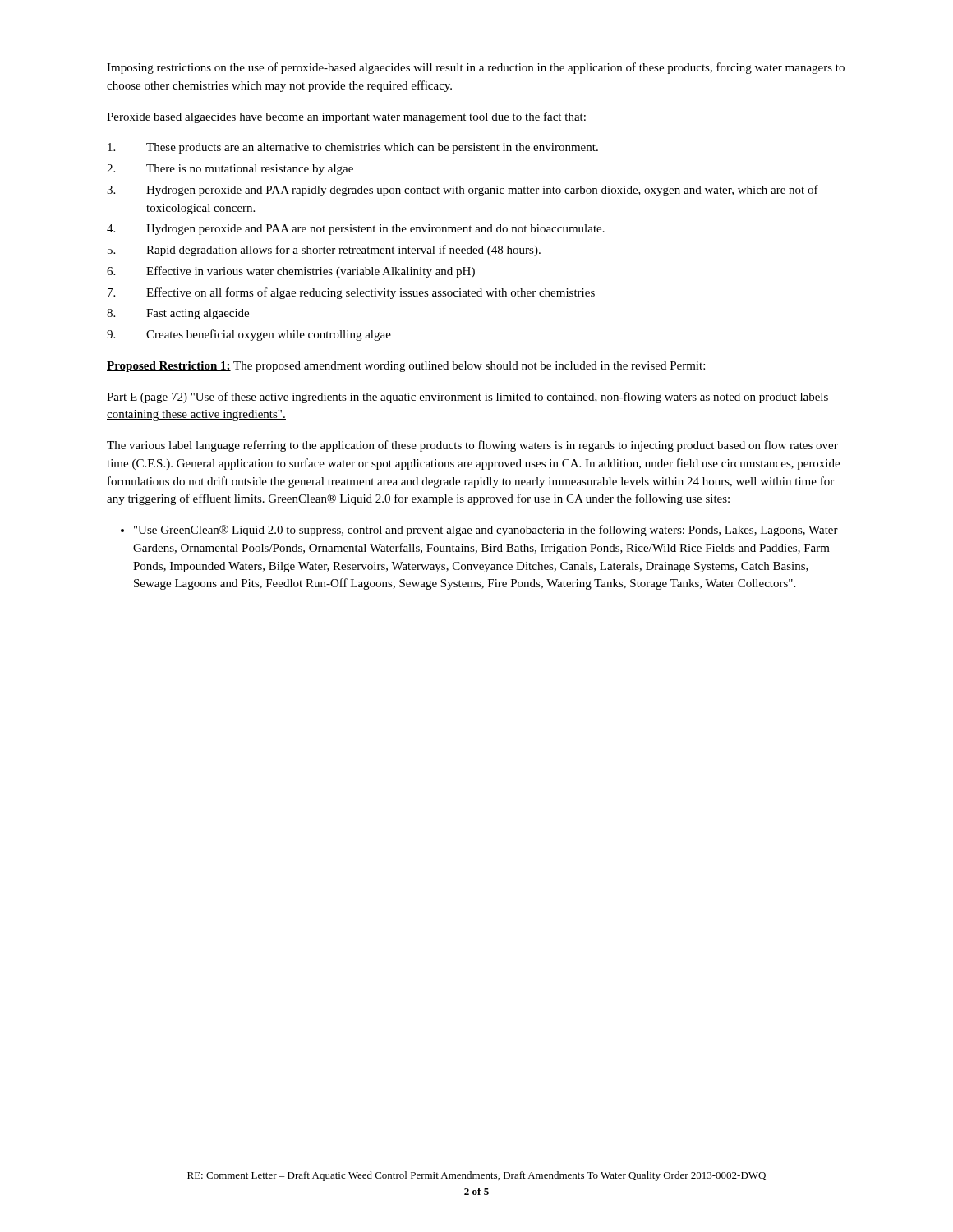Image resolution: width=953 pixels, height=1232 pixels.
Task: Click the passage that begins "Part E (page 72) "Use of these"
Action: click(476, 406)
